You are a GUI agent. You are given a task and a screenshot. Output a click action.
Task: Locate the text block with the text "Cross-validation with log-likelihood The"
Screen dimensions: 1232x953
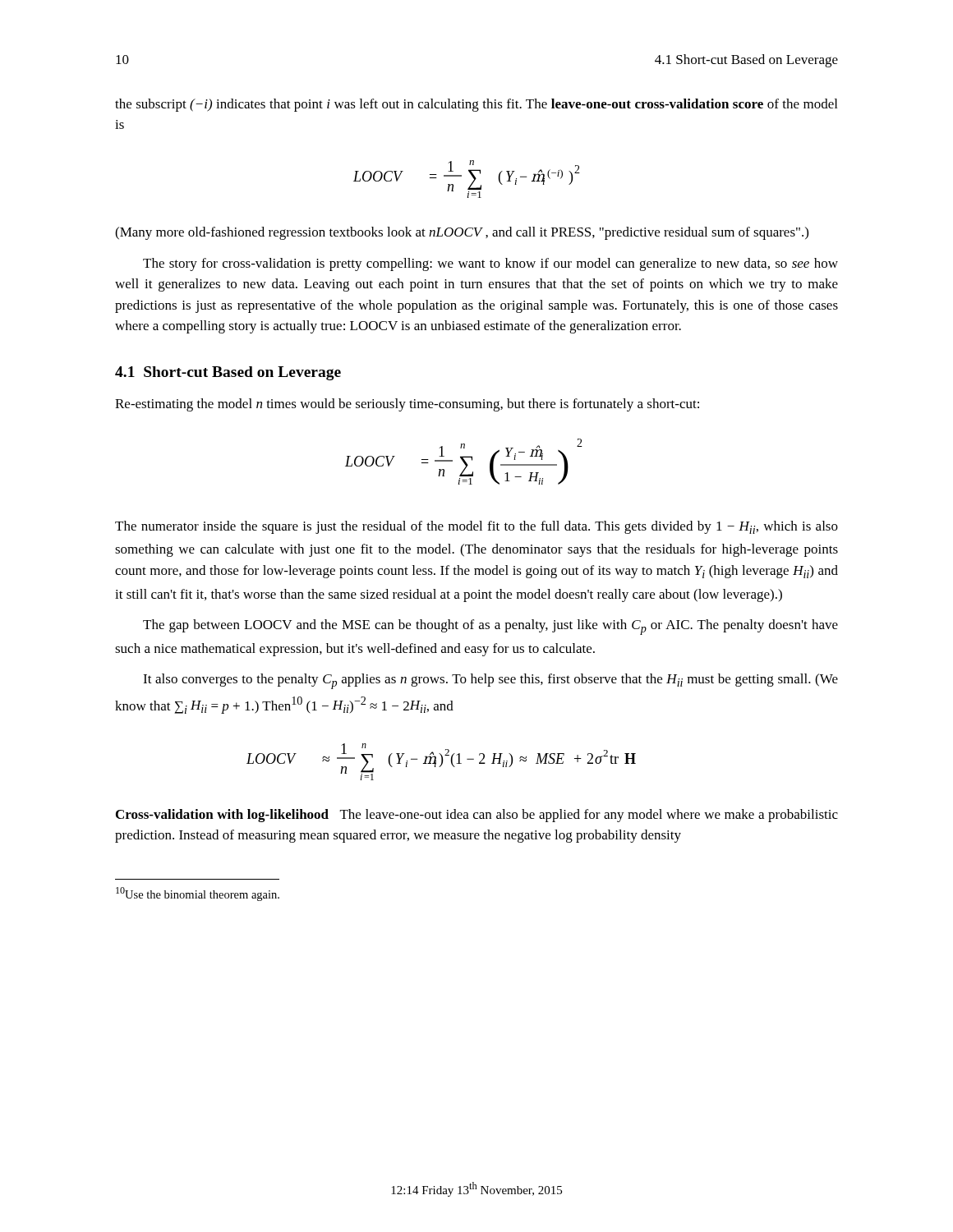(476, 825)
